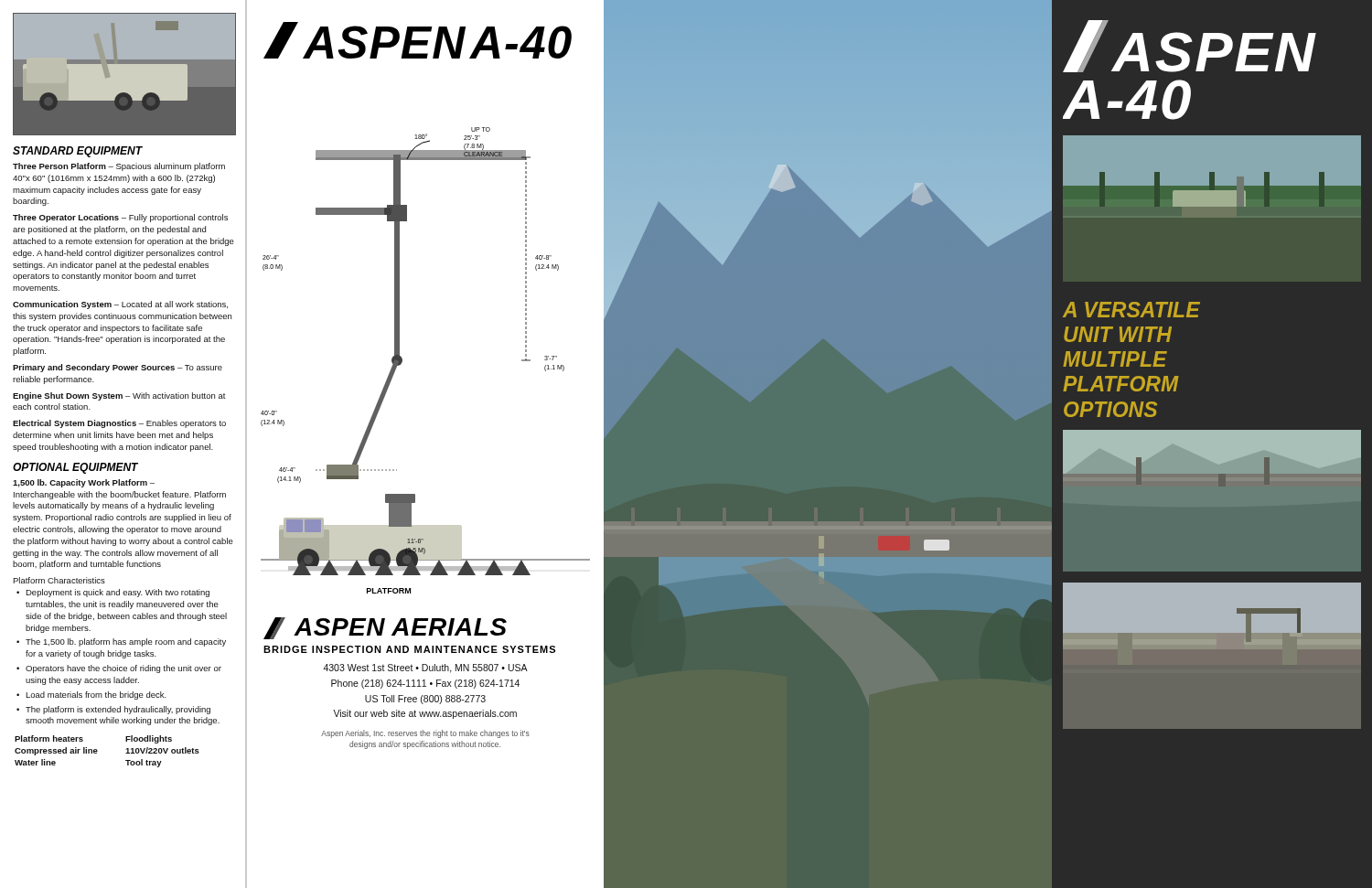Viewport: 1372px width, 888px height.
Task: Find the text starting "OPTIONAL EQUIPMENT"
Action: [x=75, y=467]
